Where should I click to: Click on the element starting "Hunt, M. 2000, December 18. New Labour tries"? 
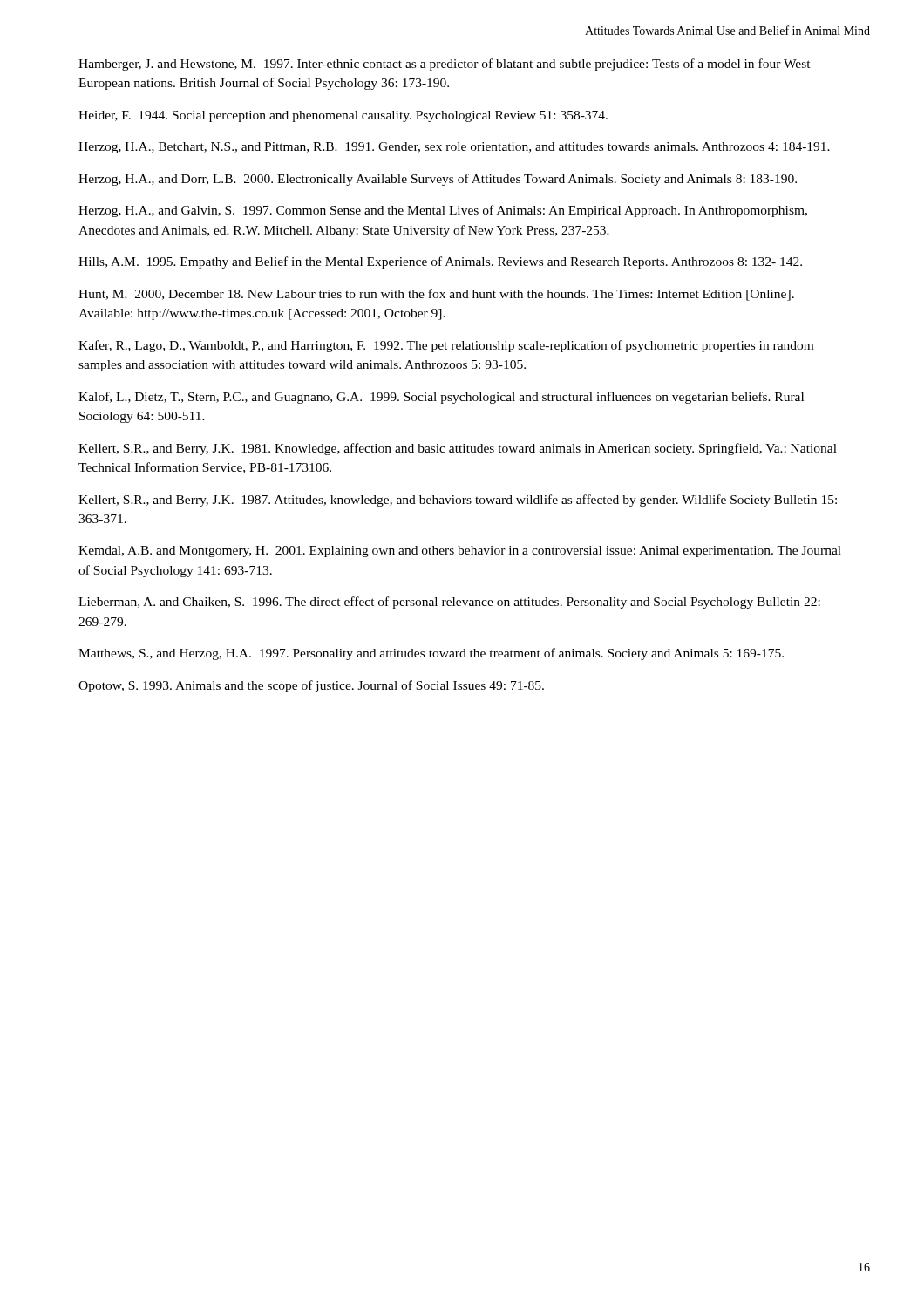tap(436, 303)
